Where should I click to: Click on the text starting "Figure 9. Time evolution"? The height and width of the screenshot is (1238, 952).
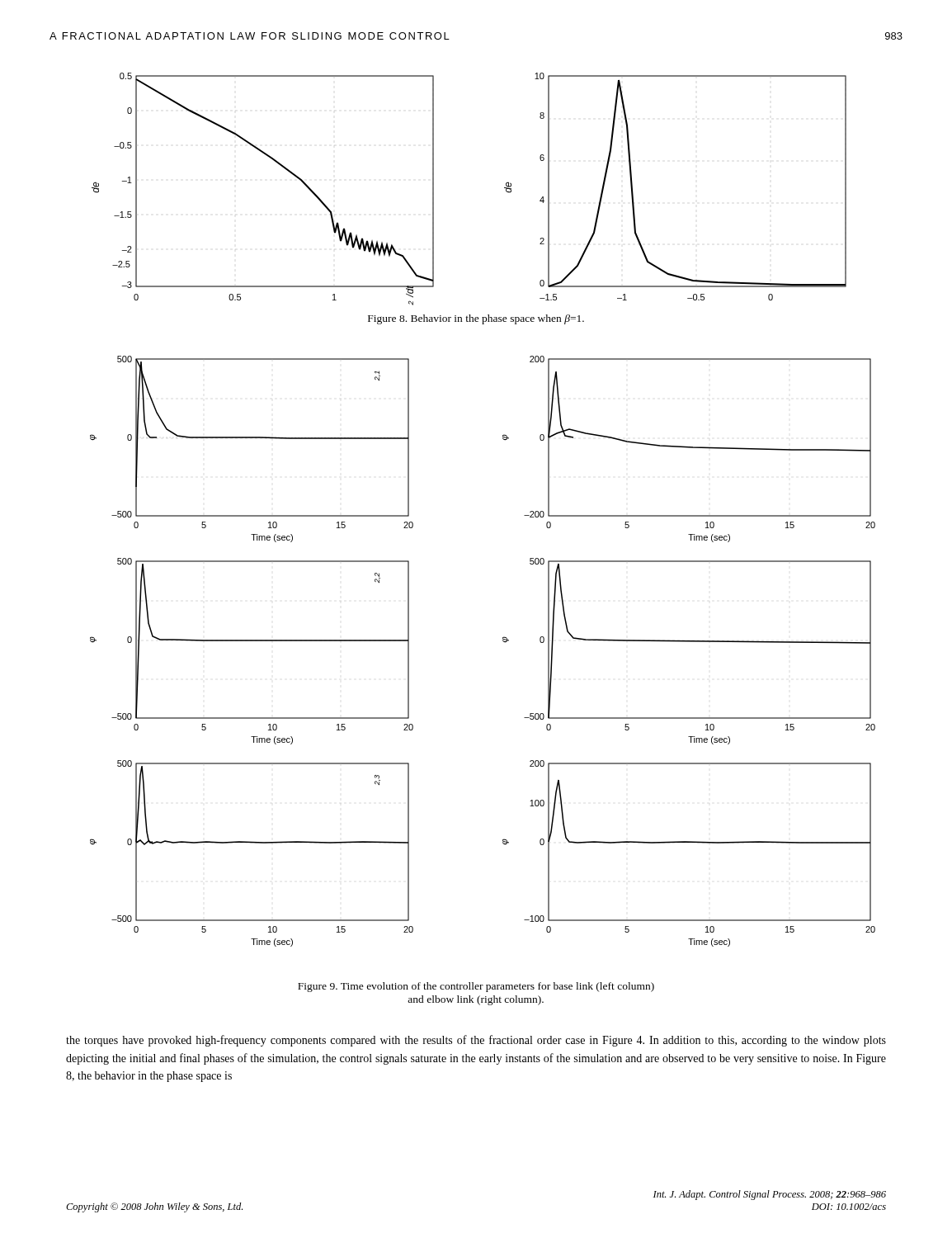point(476,992)
